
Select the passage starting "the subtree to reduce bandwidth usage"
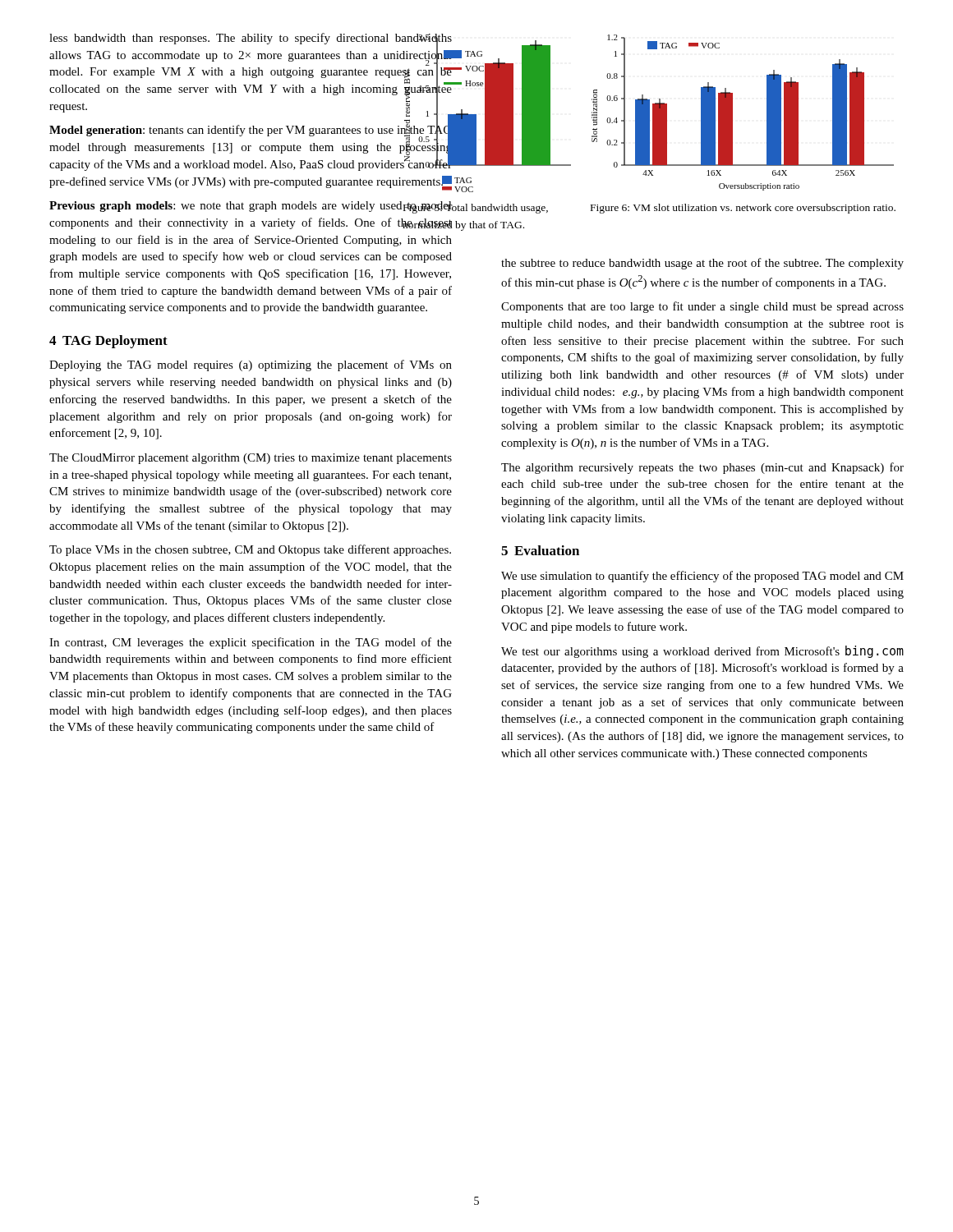click(x=702, y=273)
